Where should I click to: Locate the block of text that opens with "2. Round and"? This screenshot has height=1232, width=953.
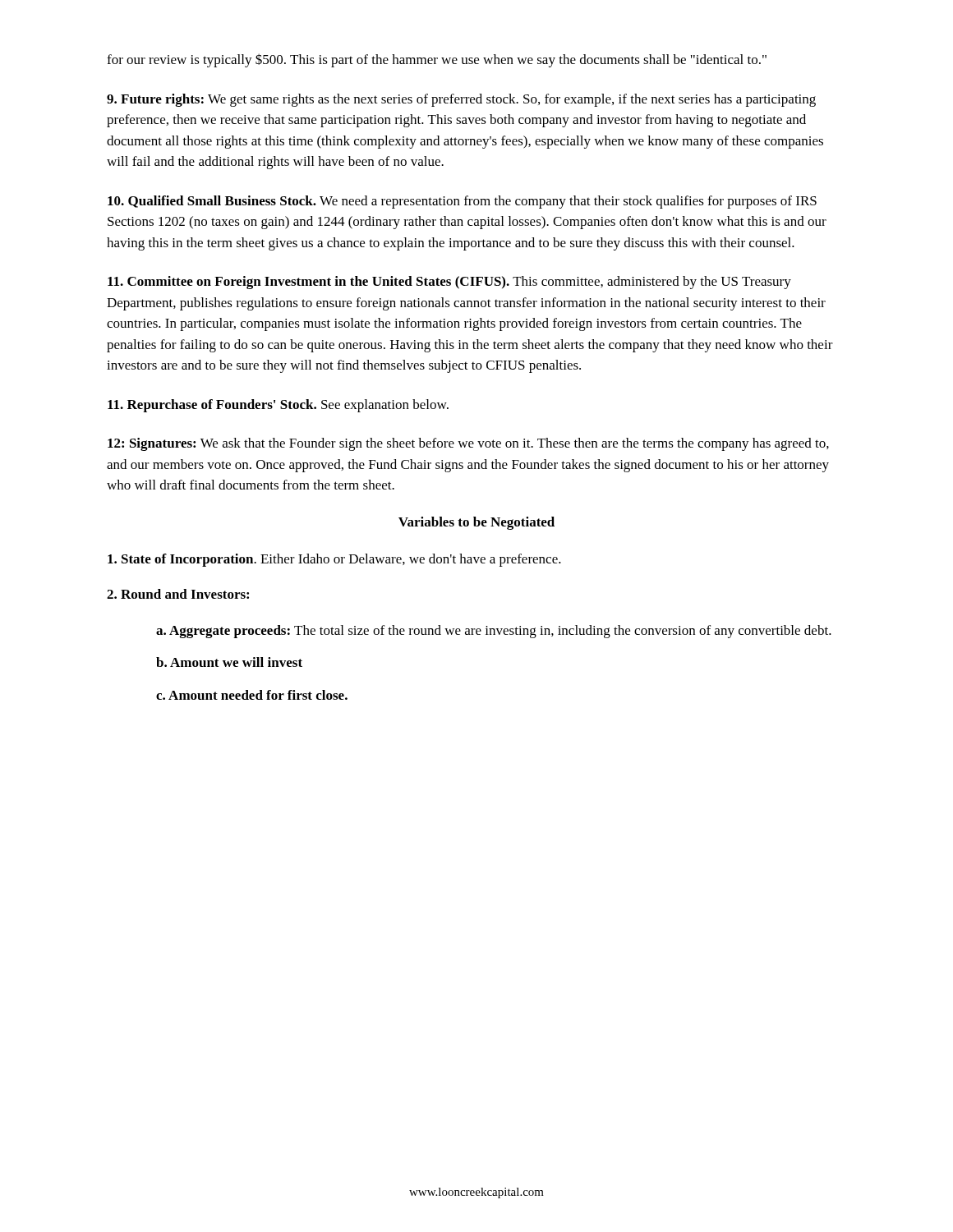pyautogui.click(x=179, y=594)
